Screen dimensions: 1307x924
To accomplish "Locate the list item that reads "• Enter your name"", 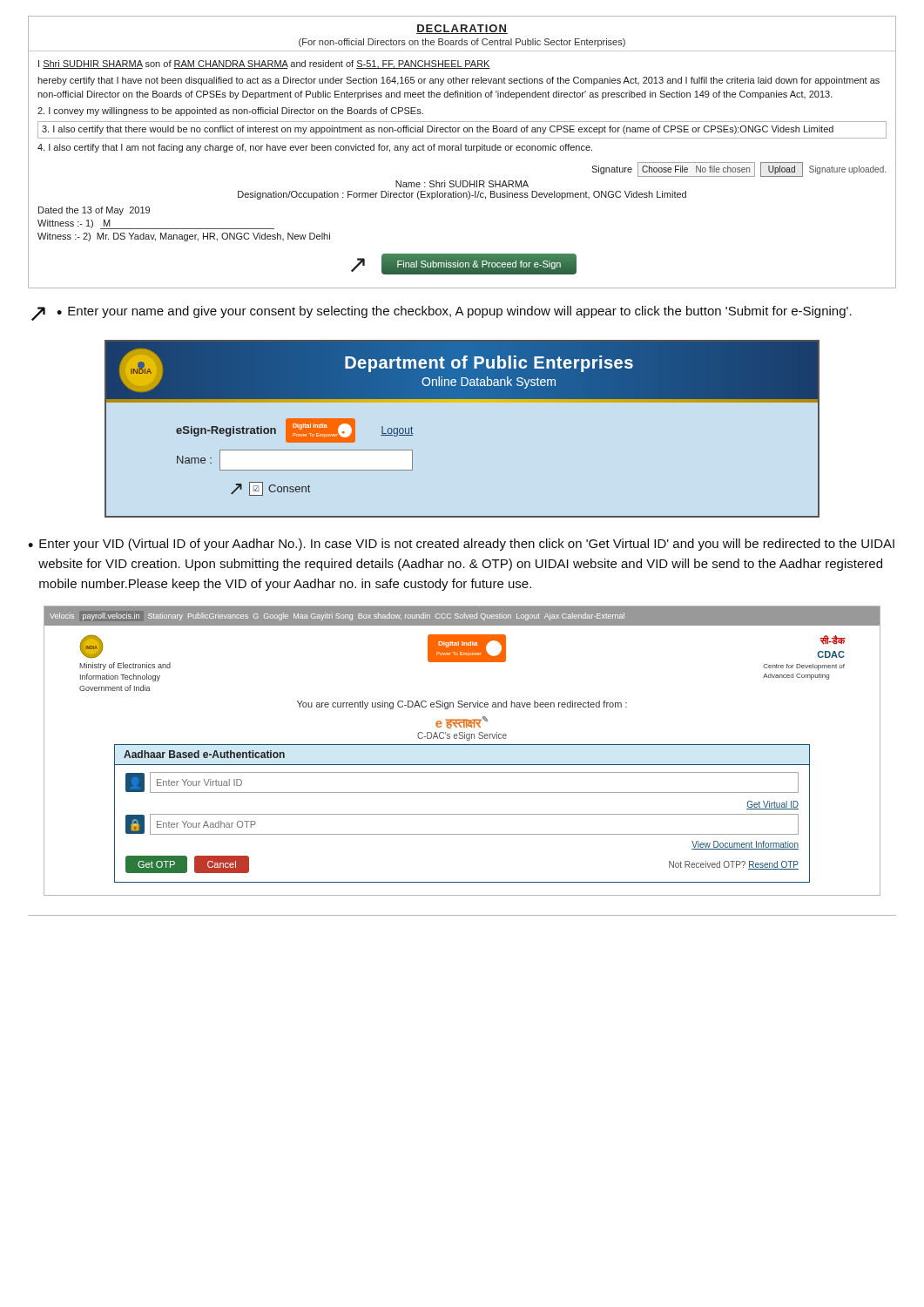I will coord(454,313).
